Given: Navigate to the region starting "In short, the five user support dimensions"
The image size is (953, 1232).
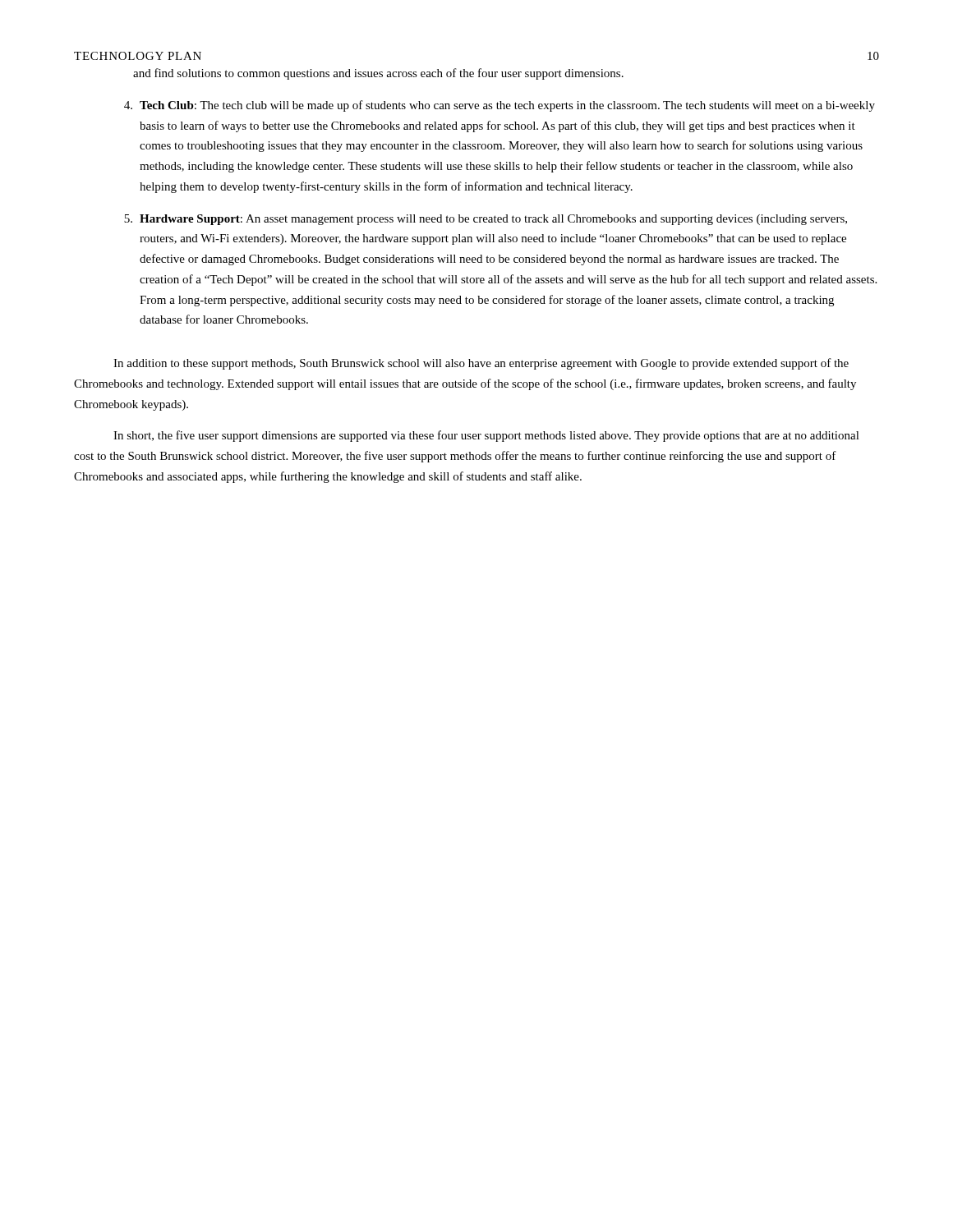Looking at the screenshot, I should [x=467, y=456].
